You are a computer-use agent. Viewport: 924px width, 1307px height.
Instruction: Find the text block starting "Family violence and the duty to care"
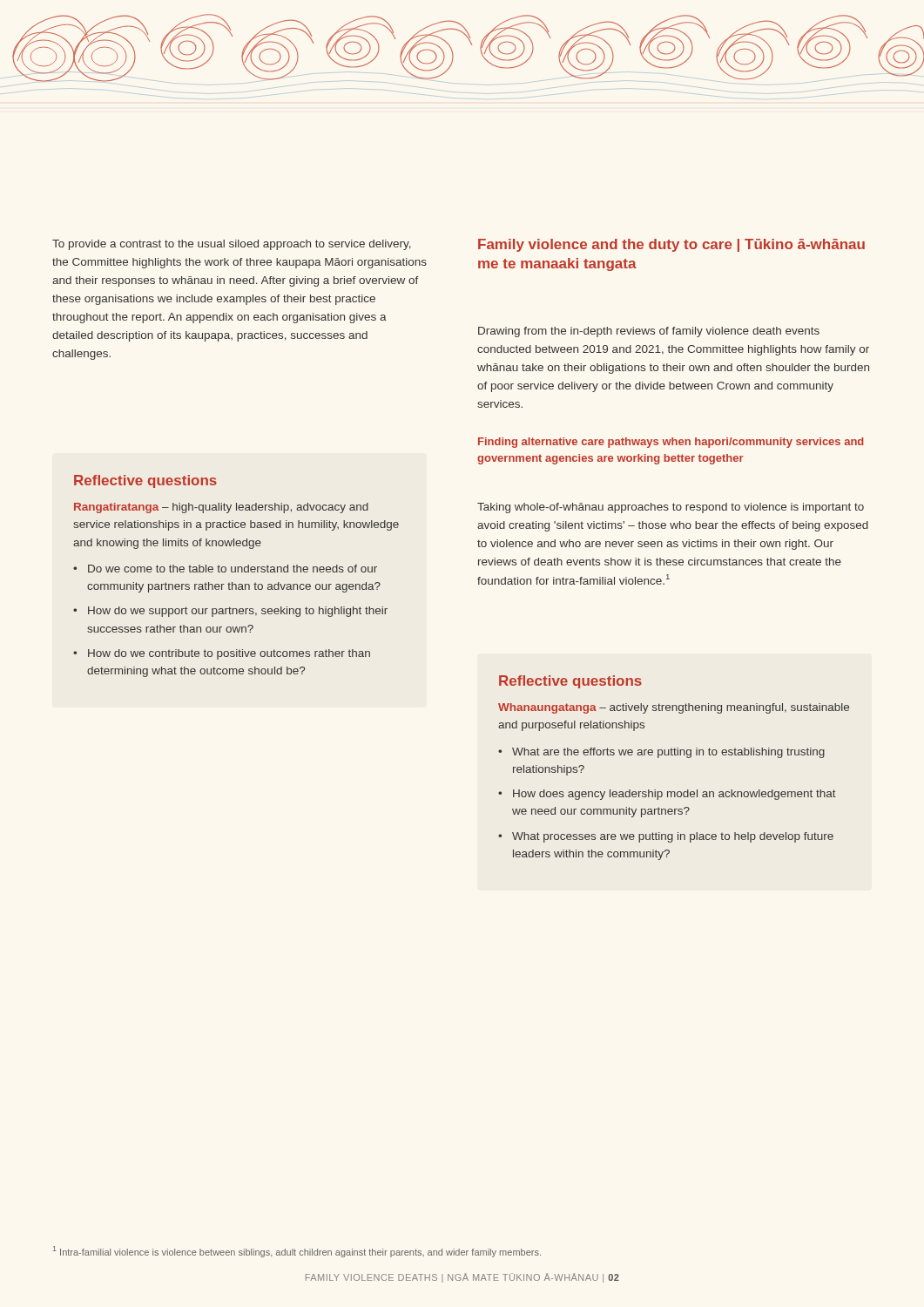pyautogui.click(x=671, y=254)
